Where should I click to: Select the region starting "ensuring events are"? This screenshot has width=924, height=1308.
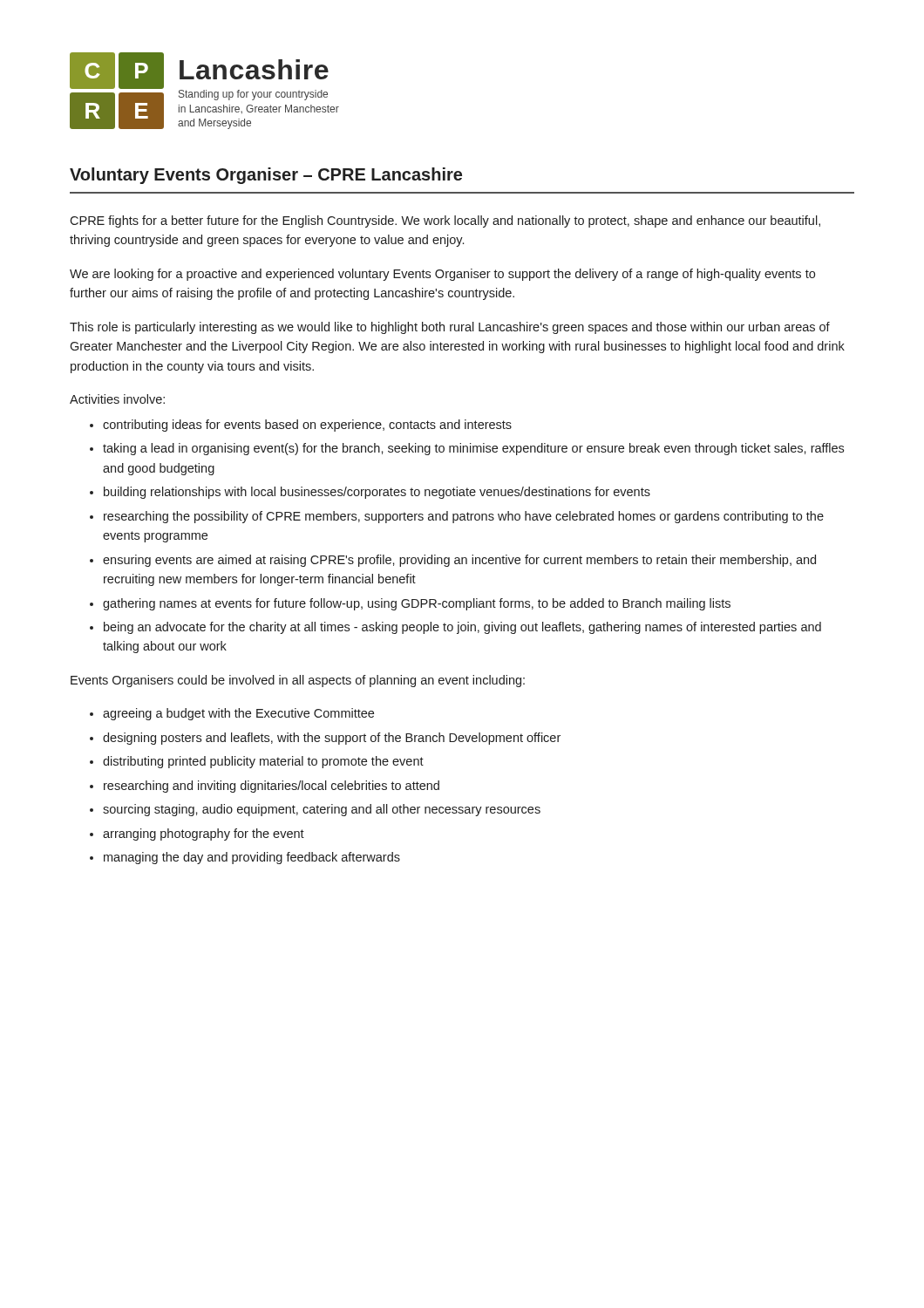coord(460,569)
